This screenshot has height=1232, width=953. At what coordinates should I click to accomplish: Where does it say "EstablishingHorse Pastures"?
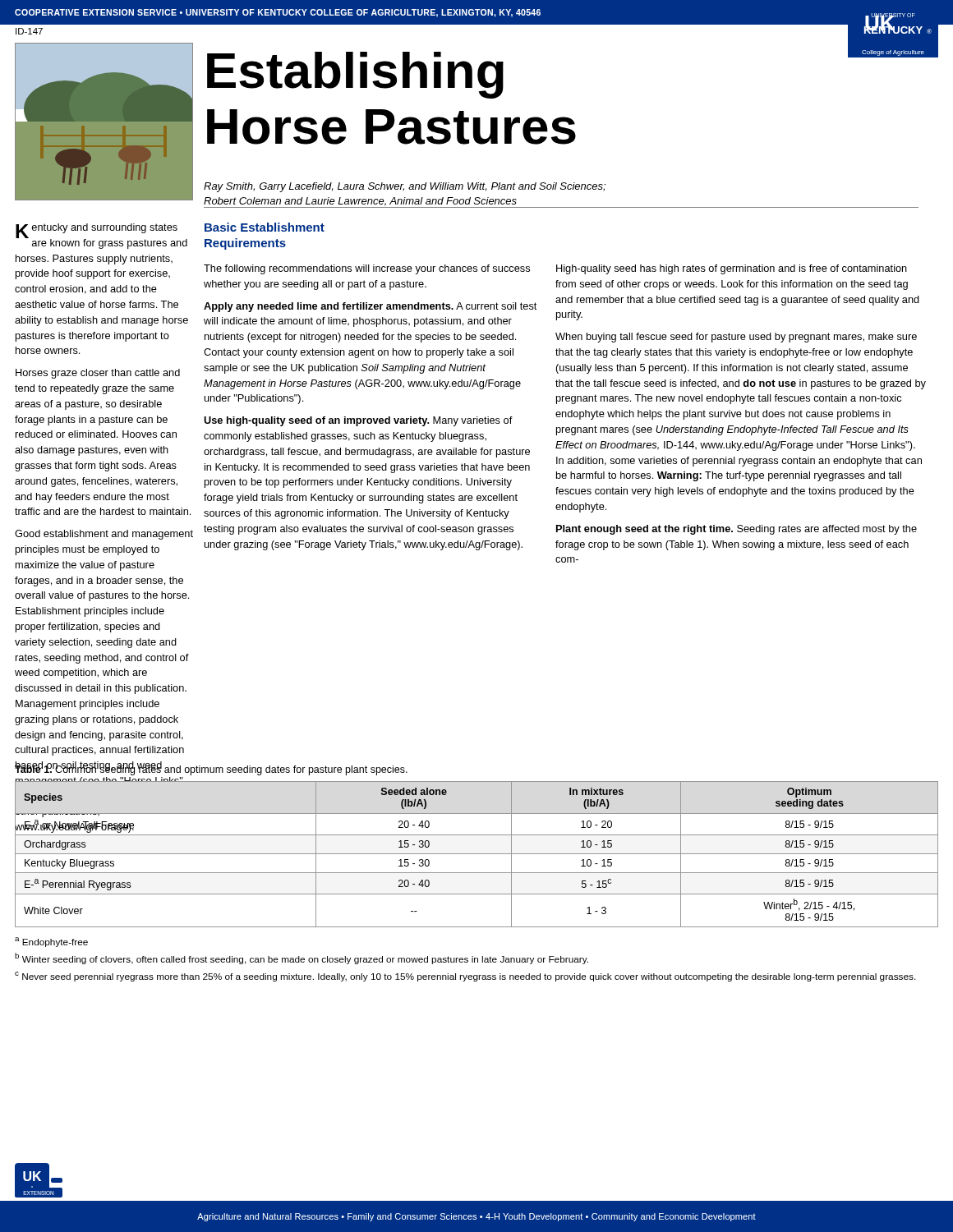(557, 99)
